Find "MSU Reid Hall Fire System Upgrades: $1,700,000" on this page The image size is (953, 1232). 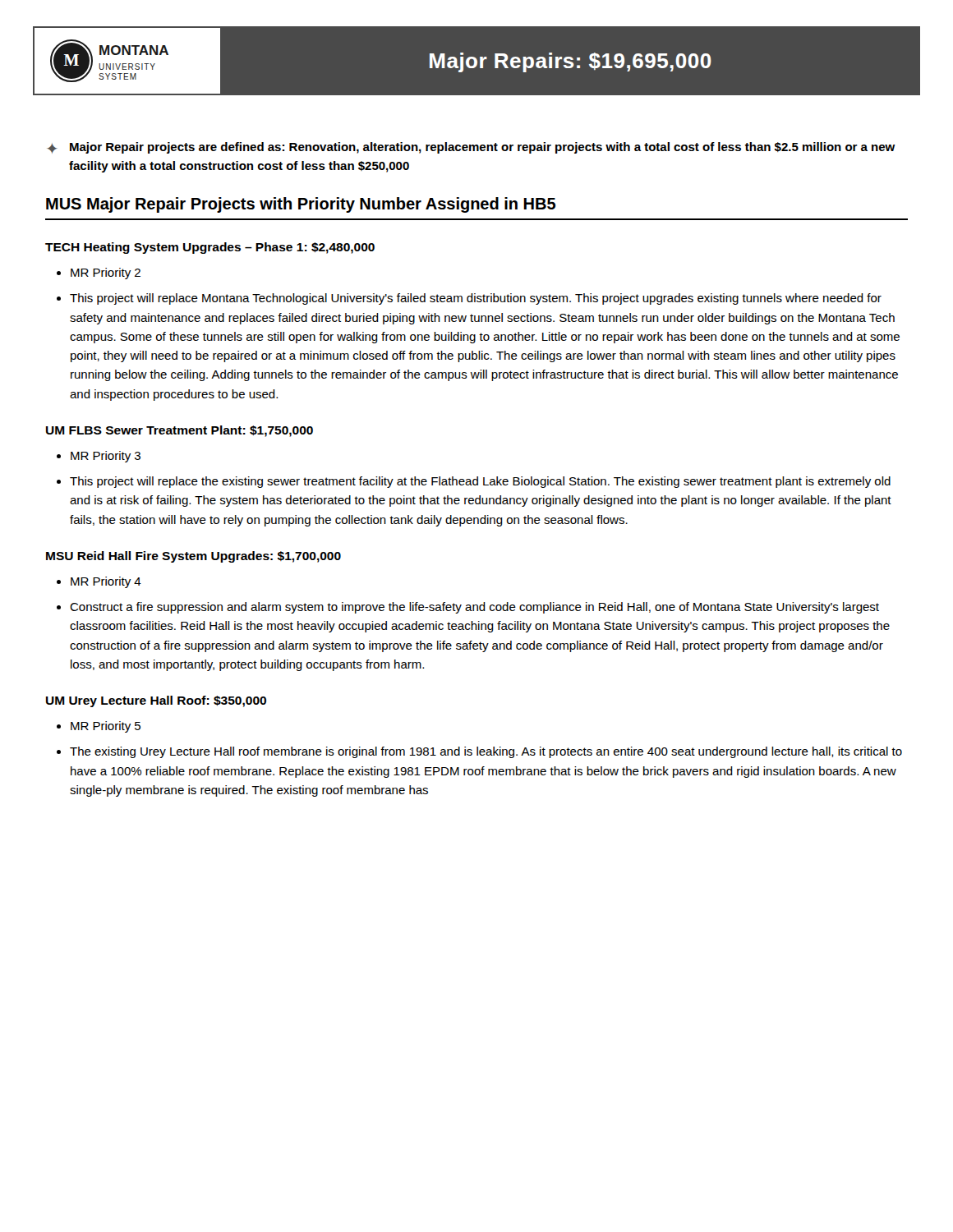pos(193,555)
